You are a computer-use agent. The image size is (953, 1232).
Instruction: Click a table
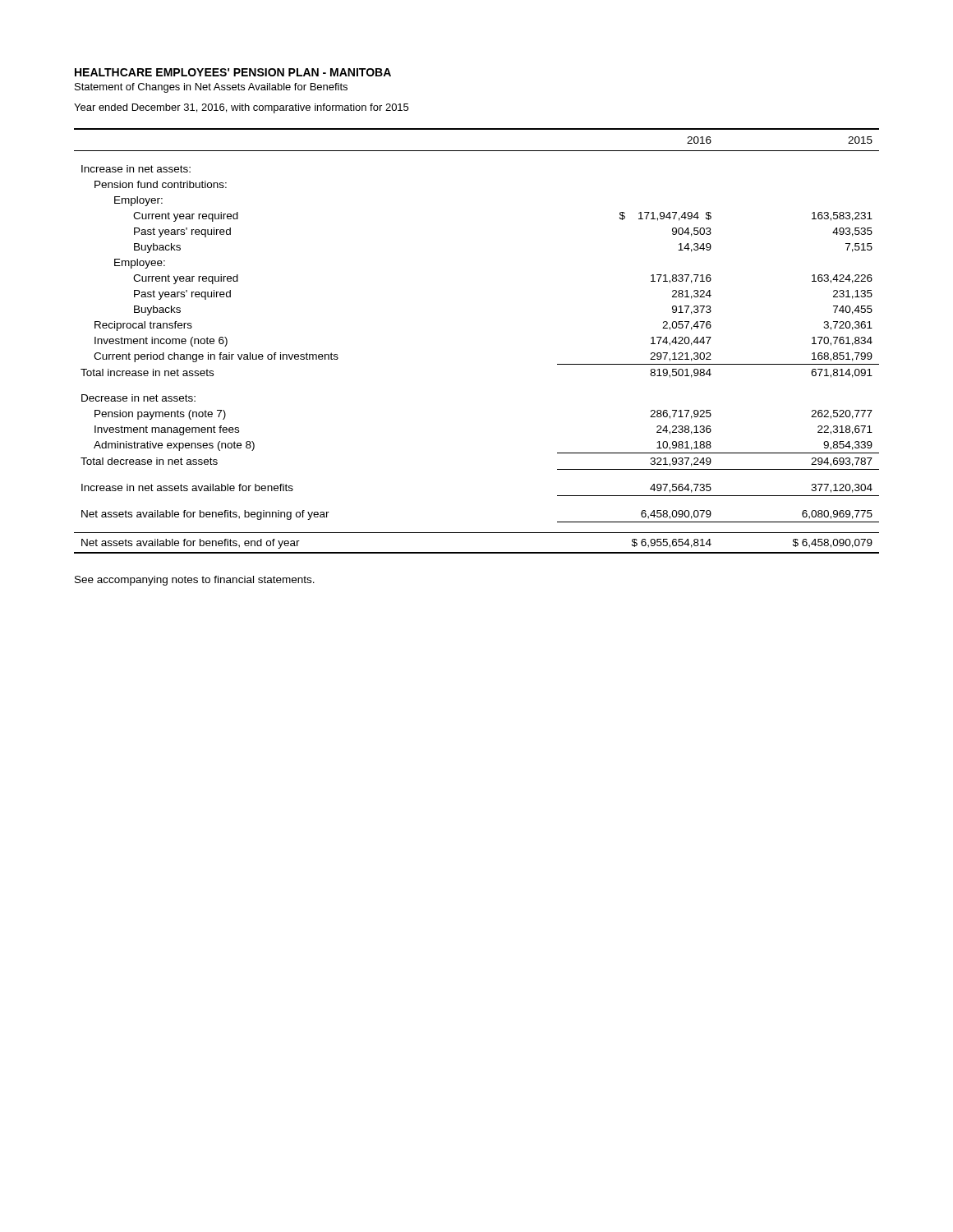pyautogui.click(x=476, y=341)
